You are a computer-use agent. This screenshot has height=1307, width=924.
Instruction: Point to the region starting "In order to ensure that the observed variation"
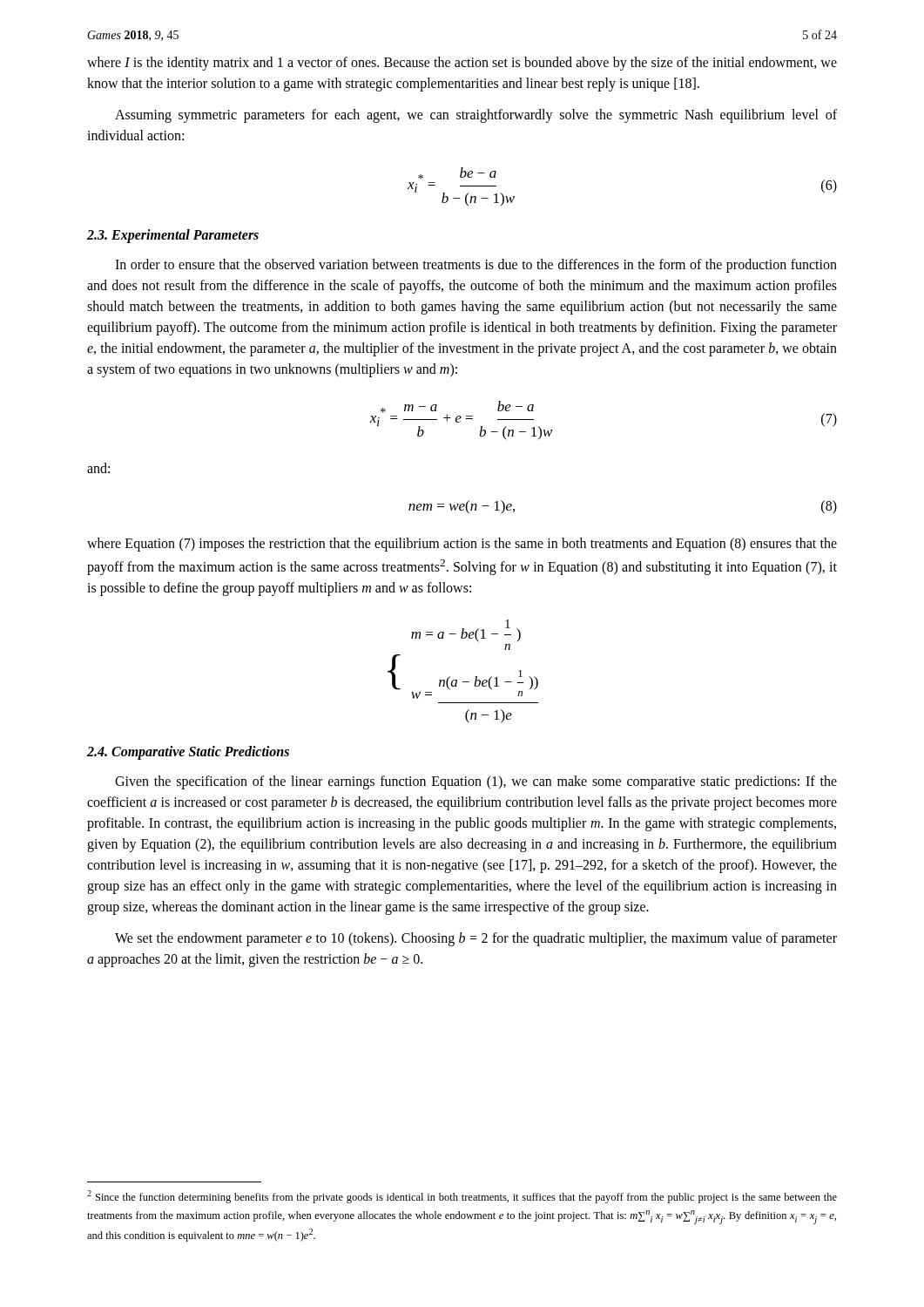click(x=462, y=317)
